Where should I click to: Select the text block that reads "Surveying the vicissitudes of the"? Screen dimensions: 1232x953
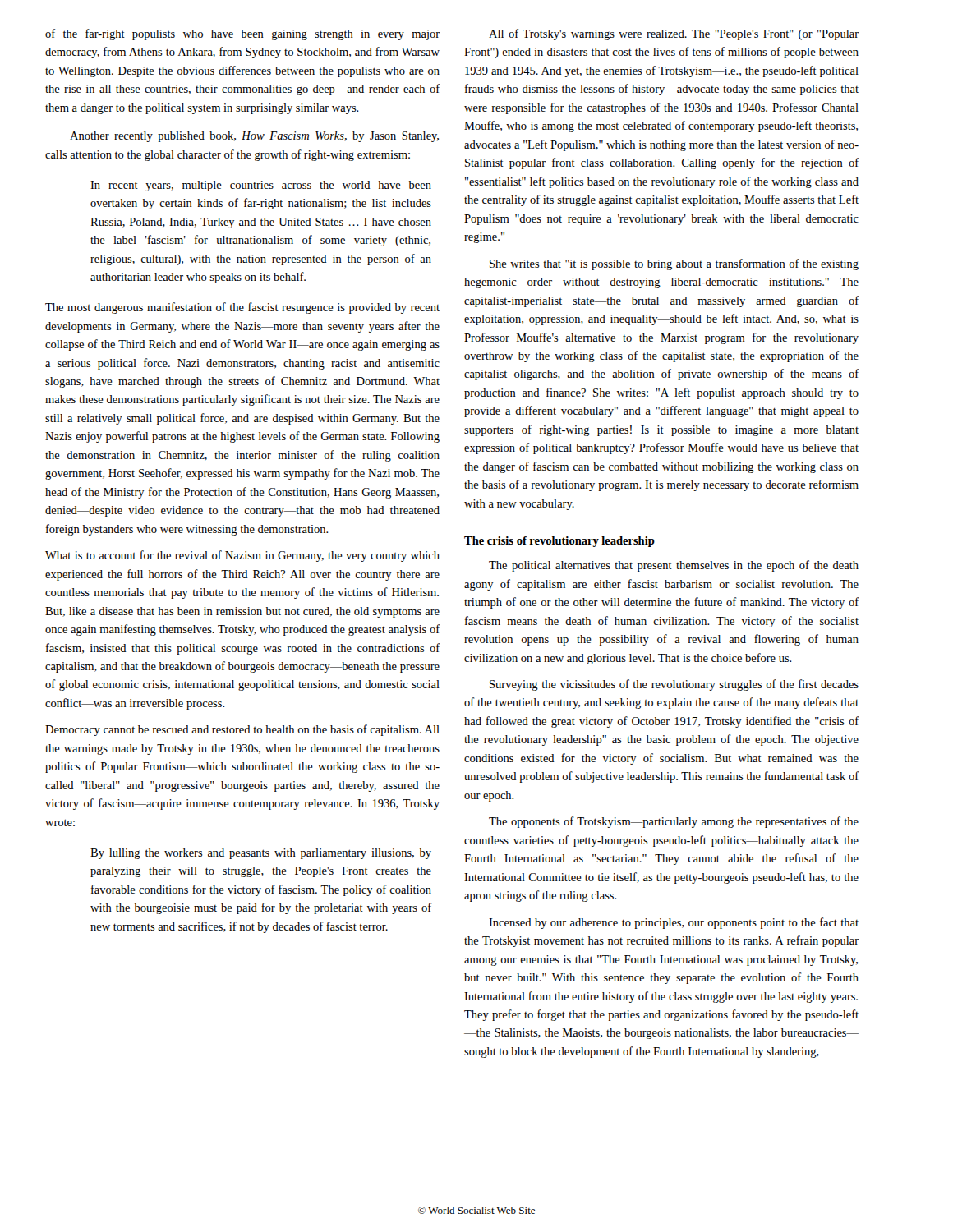(661, 740)
